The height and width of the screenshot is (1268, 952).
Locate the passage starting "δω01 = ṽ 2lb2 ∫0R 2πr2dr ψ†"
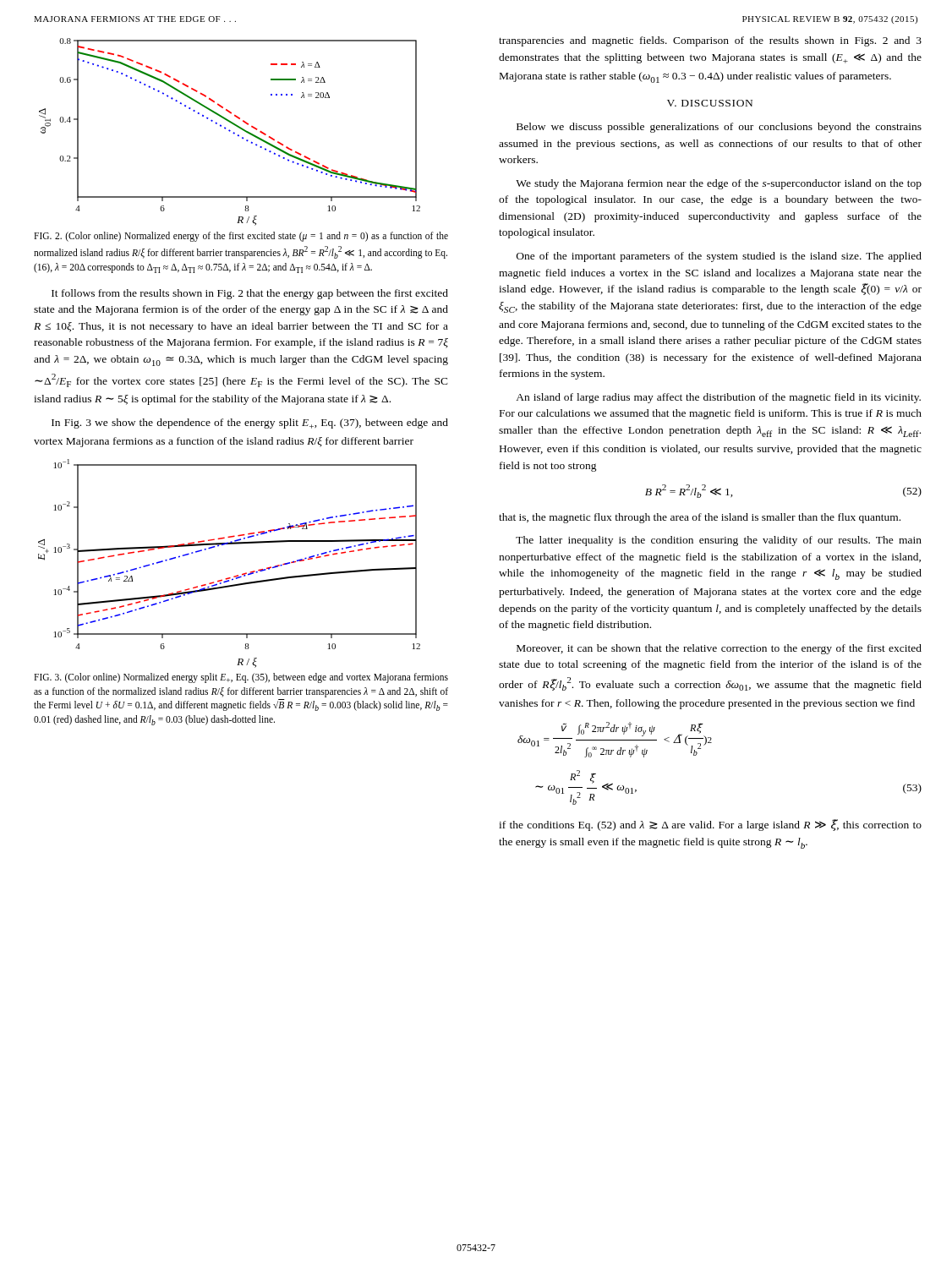pyautogui.click(x=710, y=764)
